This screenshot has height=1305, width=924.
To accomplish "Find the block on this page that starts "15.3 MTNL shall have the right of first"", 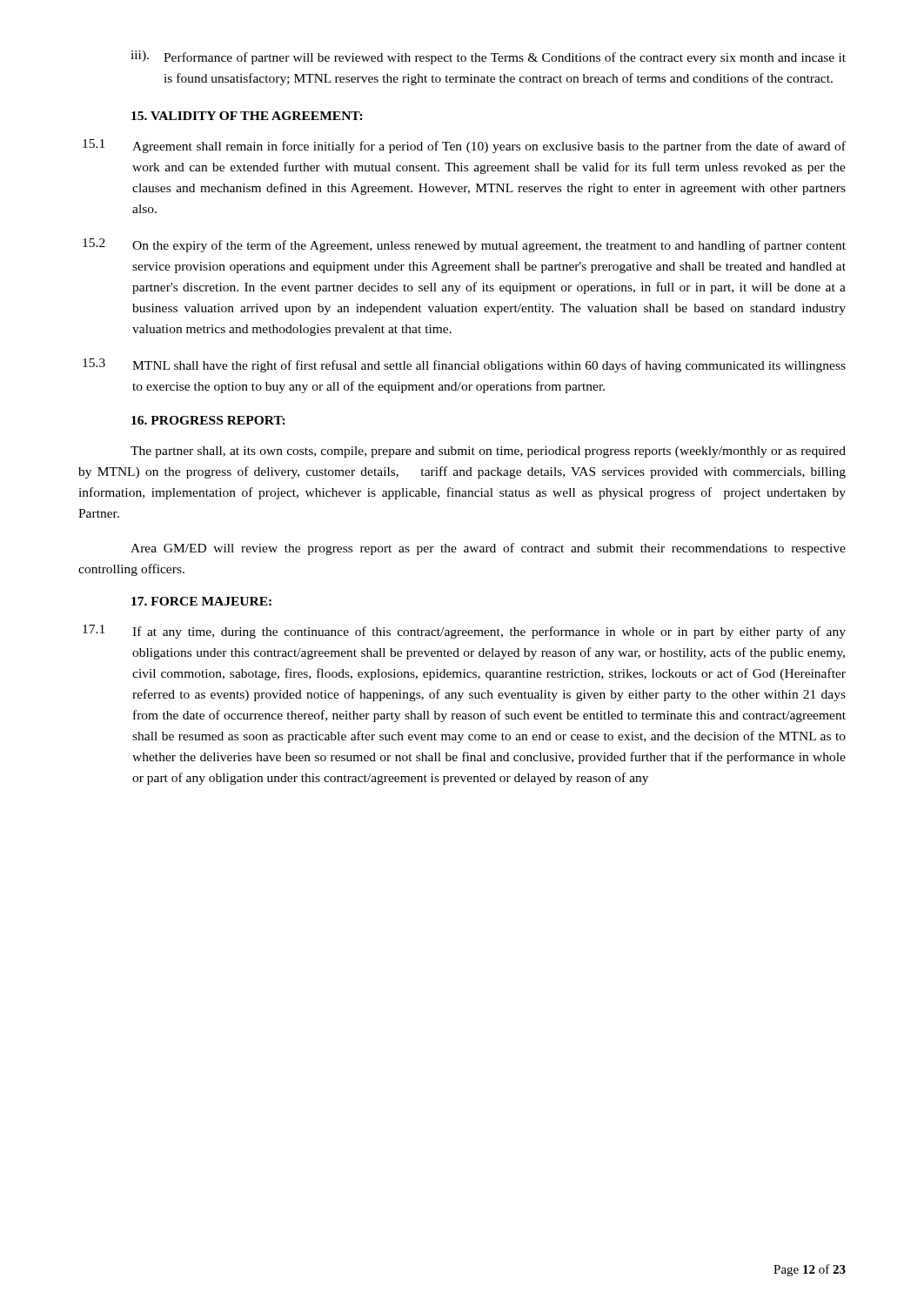I will (462, 376).
